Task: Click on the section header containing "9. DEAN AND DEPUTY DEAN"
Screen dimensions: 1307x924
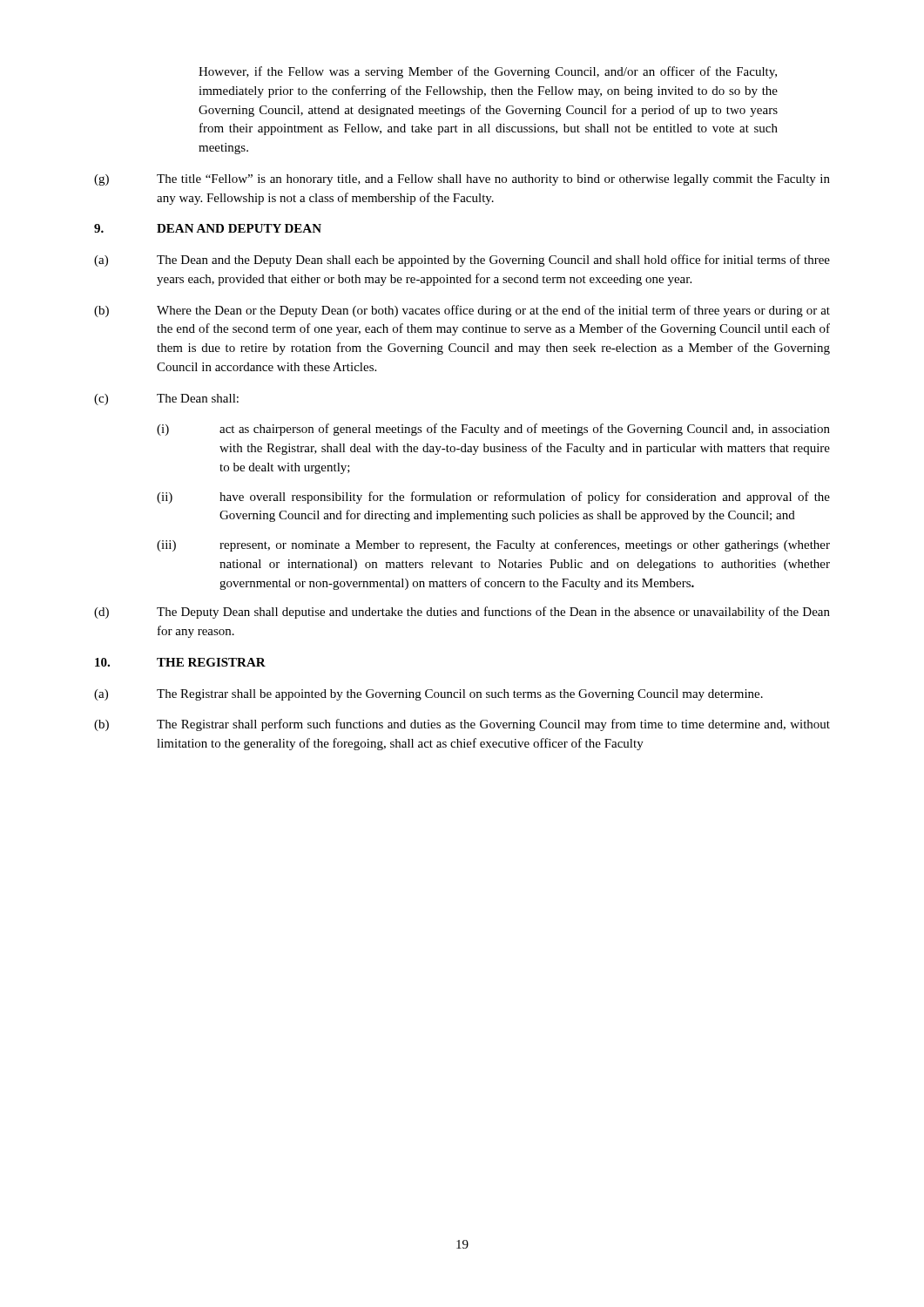Action: pyautogui.click(x=208, y=229)
